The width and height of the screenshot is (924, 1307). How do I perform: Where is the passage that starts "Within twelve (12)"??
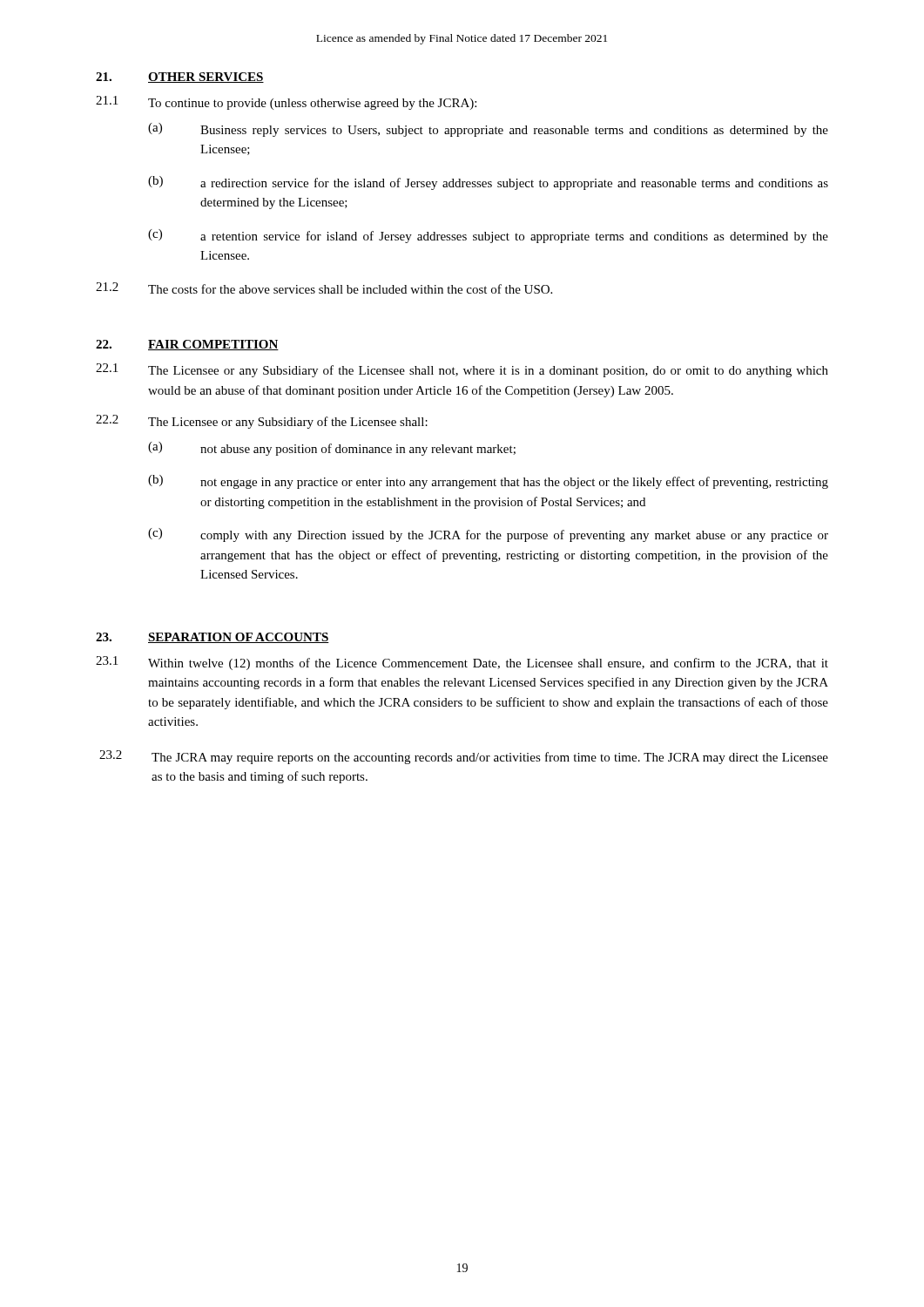(x=488, y=692)
